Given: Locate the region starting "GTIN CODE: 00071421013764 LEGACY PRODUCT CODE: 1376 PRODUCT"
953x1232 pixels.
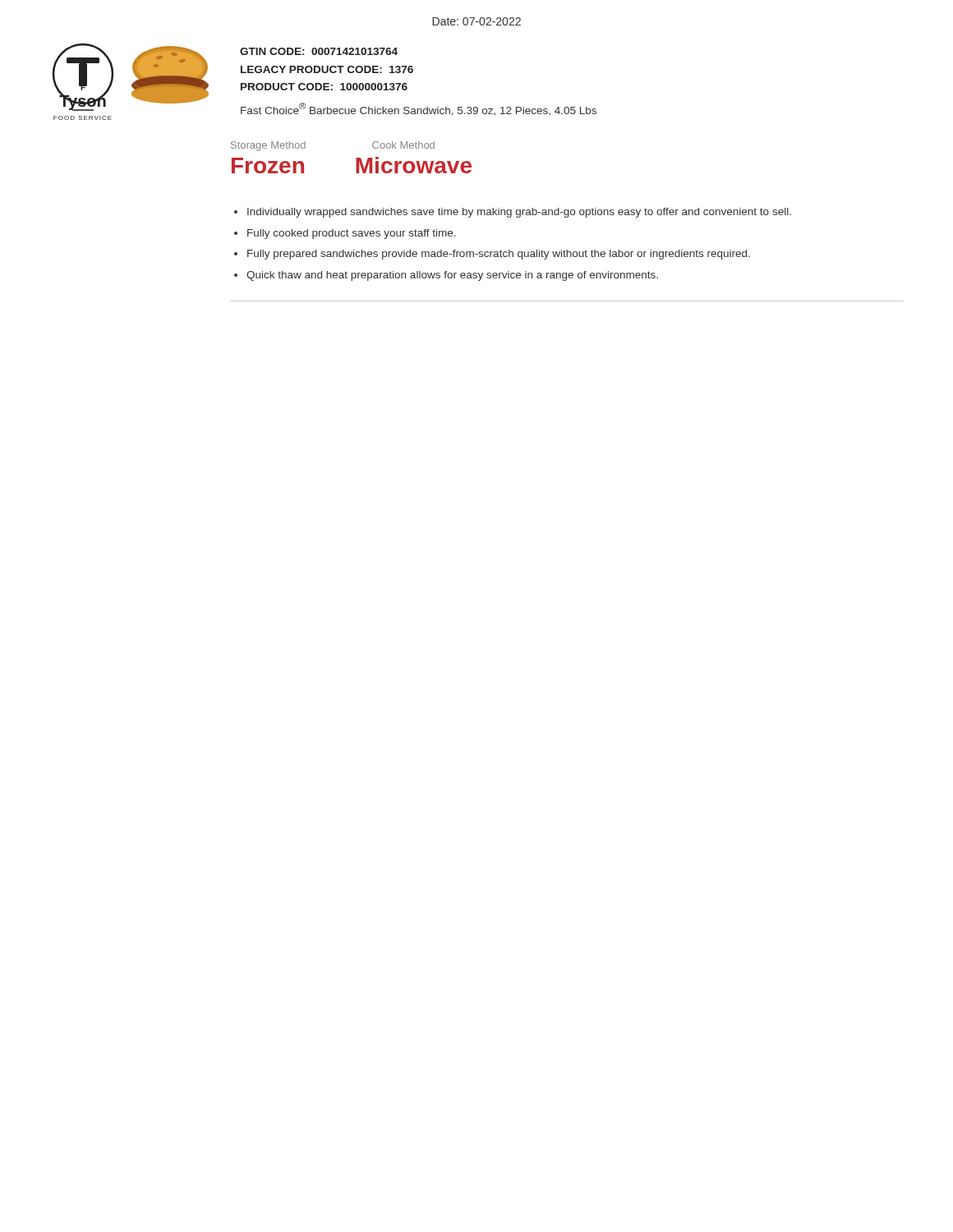Looking at the screenshot, I should pos(327,69).
